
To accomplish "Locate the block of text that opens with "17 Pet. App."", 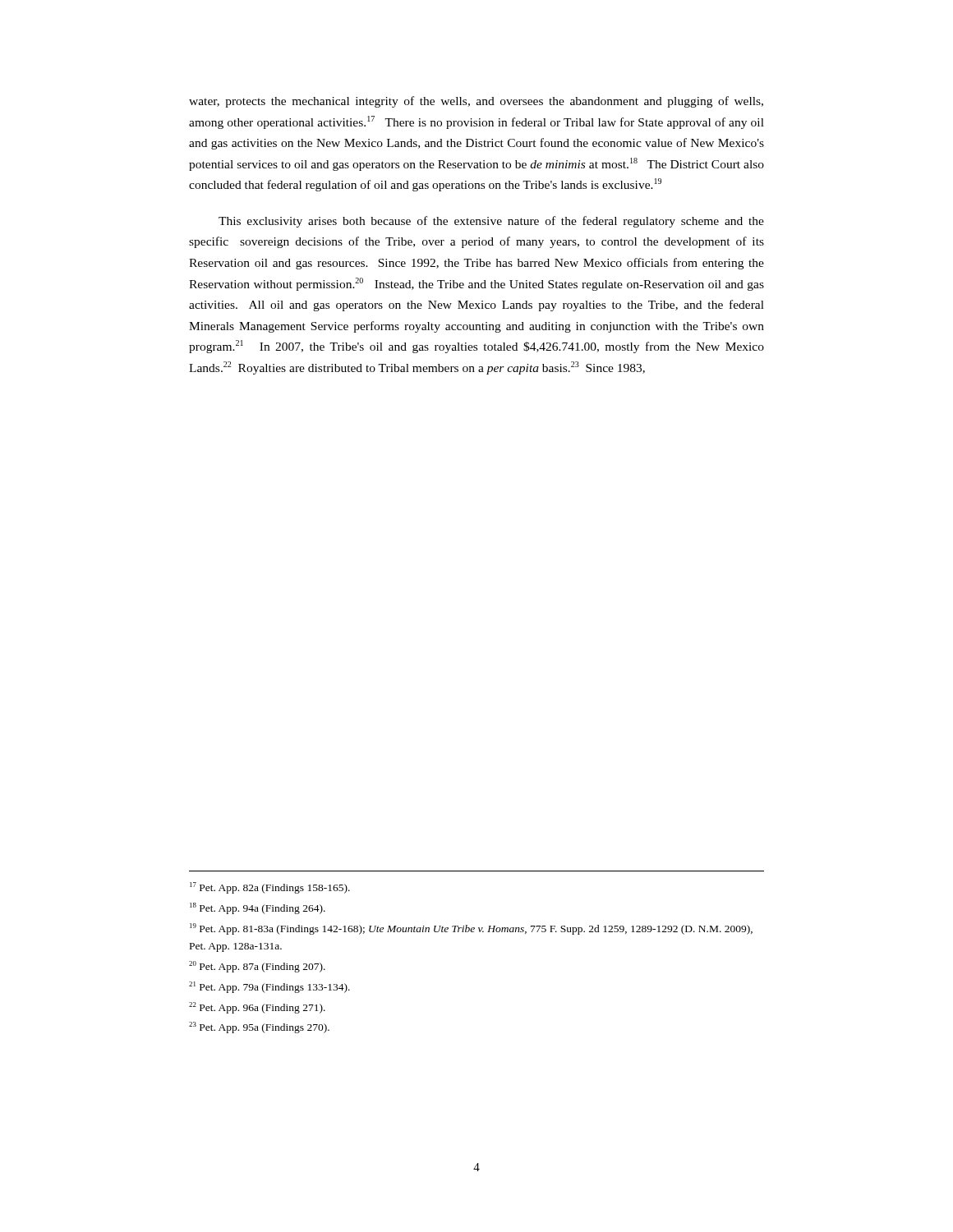I will coord(270,887).
